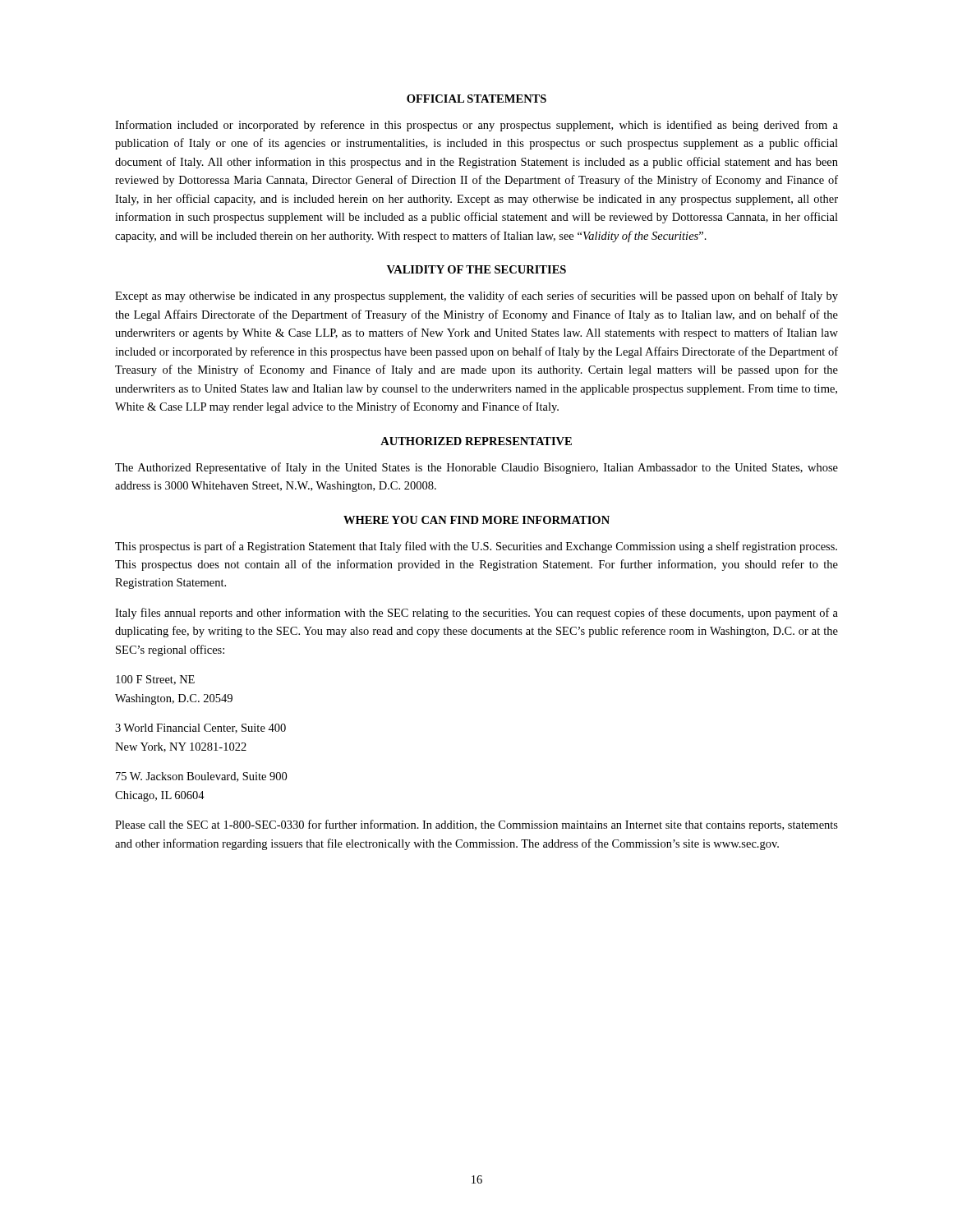The image size is (953, 1232).
Task: Find the text starting "AUTHORIZED REPRESENTATIVE"
Action: tap(476, 441)
